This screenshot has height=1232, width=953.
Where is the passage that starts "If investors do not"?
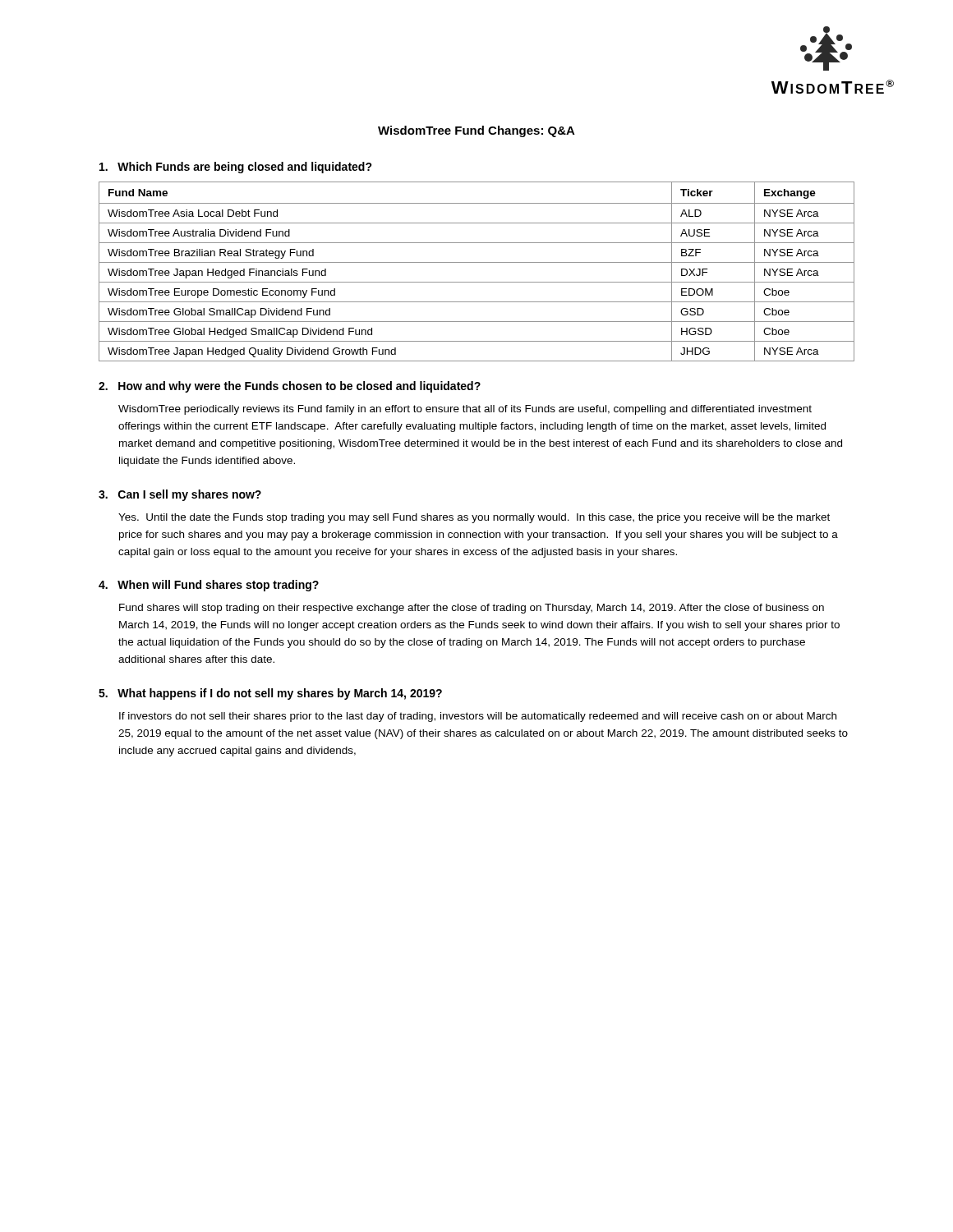click(x=483, y=733)
